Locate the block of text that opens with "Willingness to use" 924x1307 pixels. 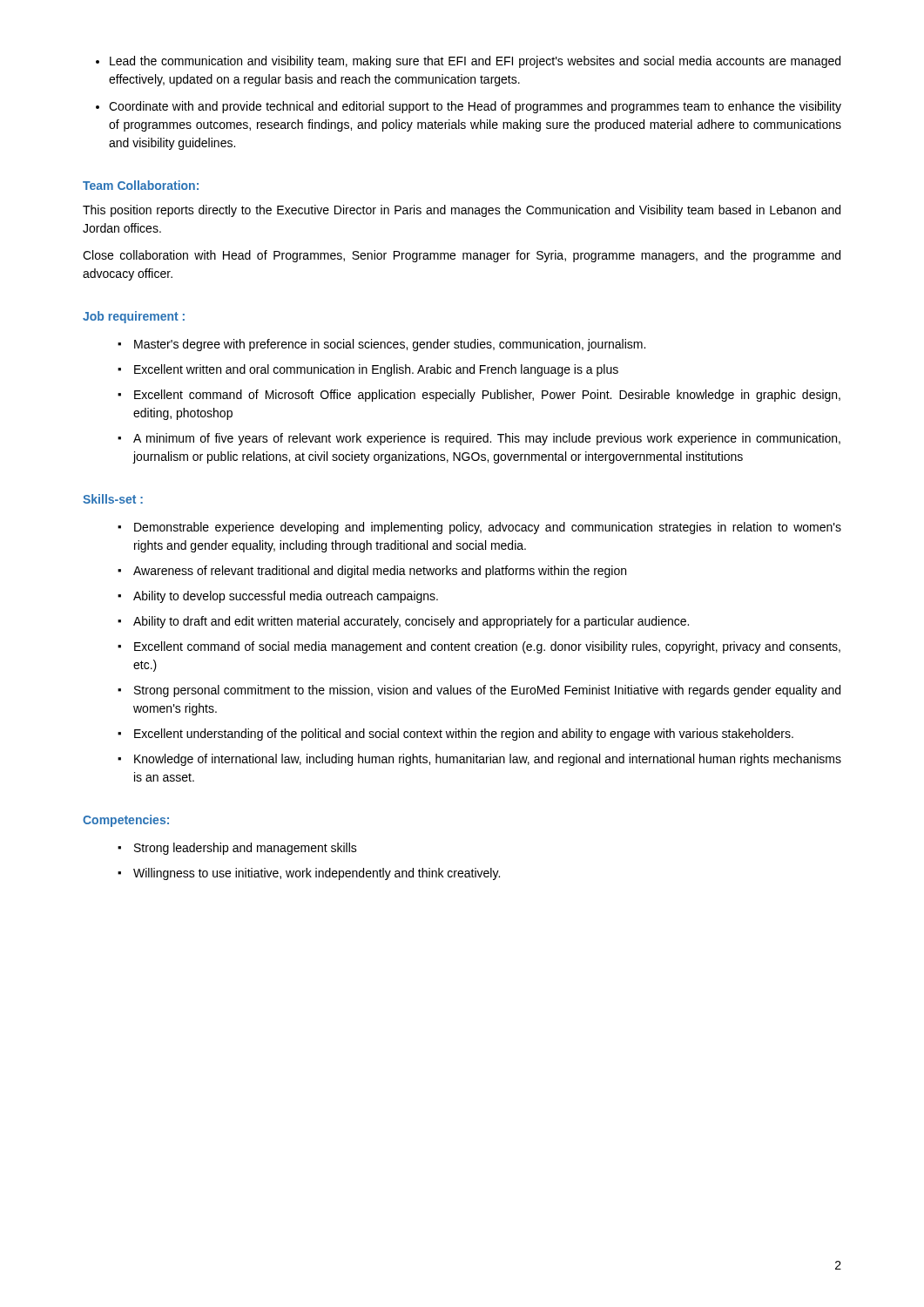(x=317, y=873)
